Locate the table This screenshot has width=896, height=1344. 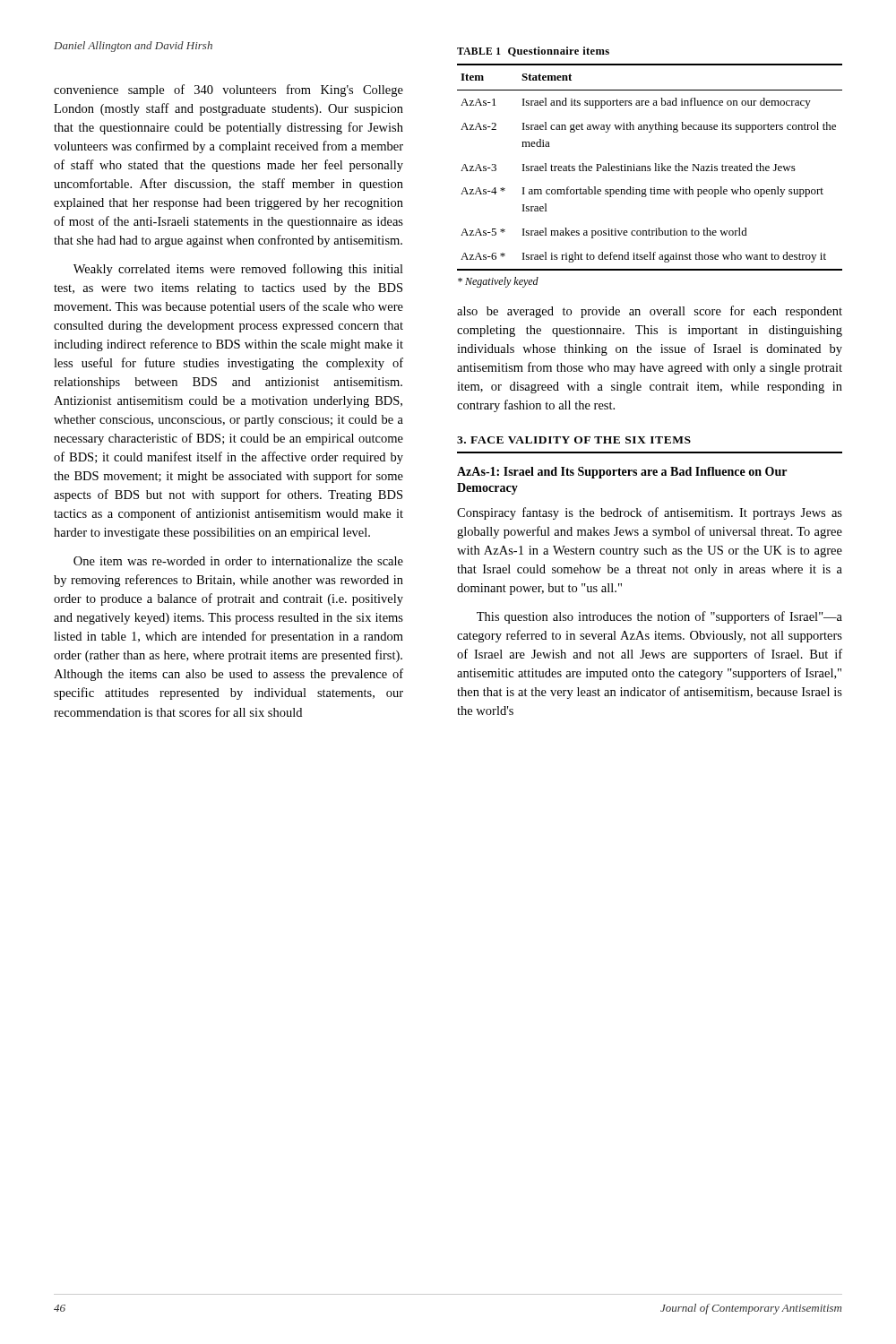pos(650,166)
